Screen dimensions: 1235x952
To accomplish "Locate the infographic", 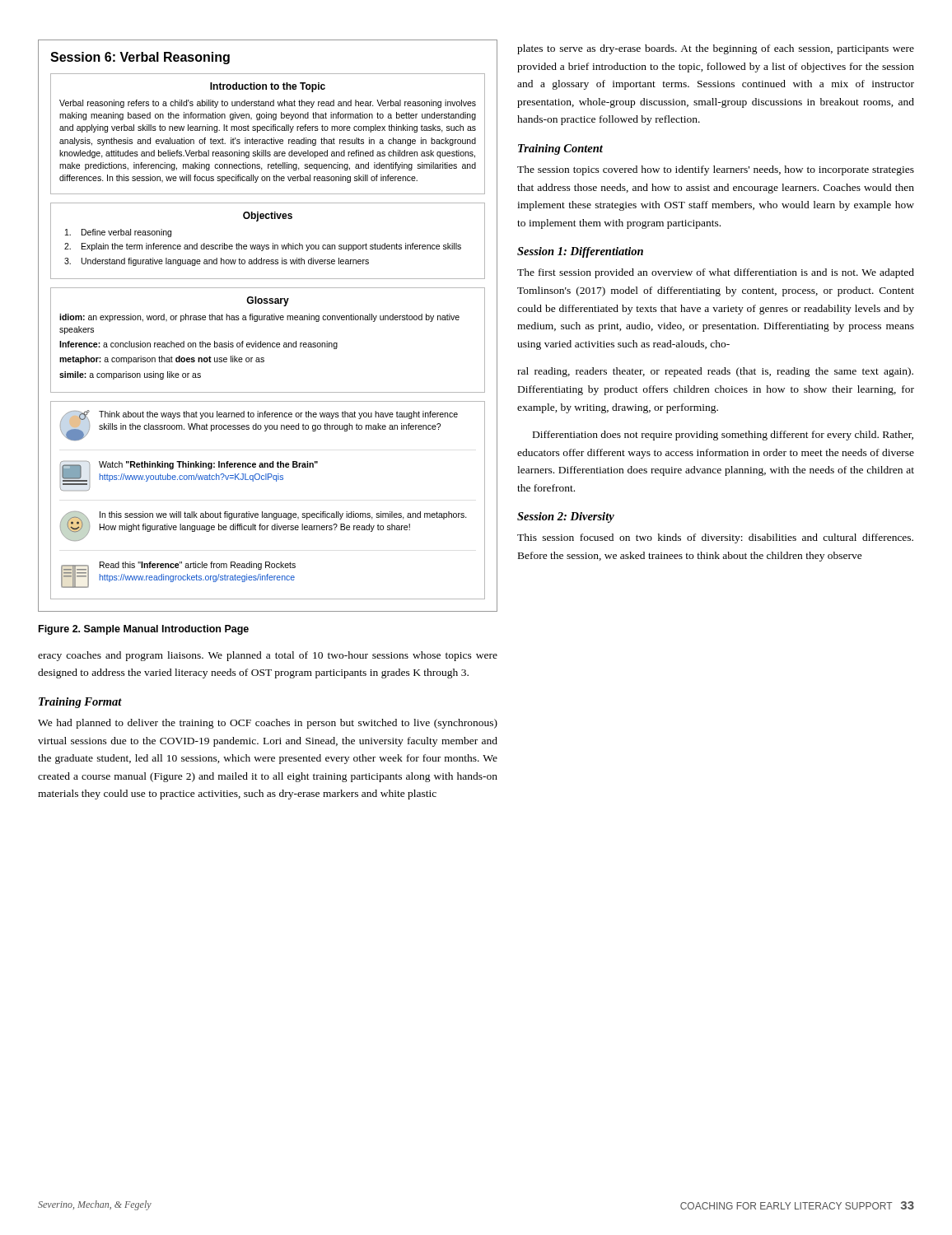I will point(268,326).
